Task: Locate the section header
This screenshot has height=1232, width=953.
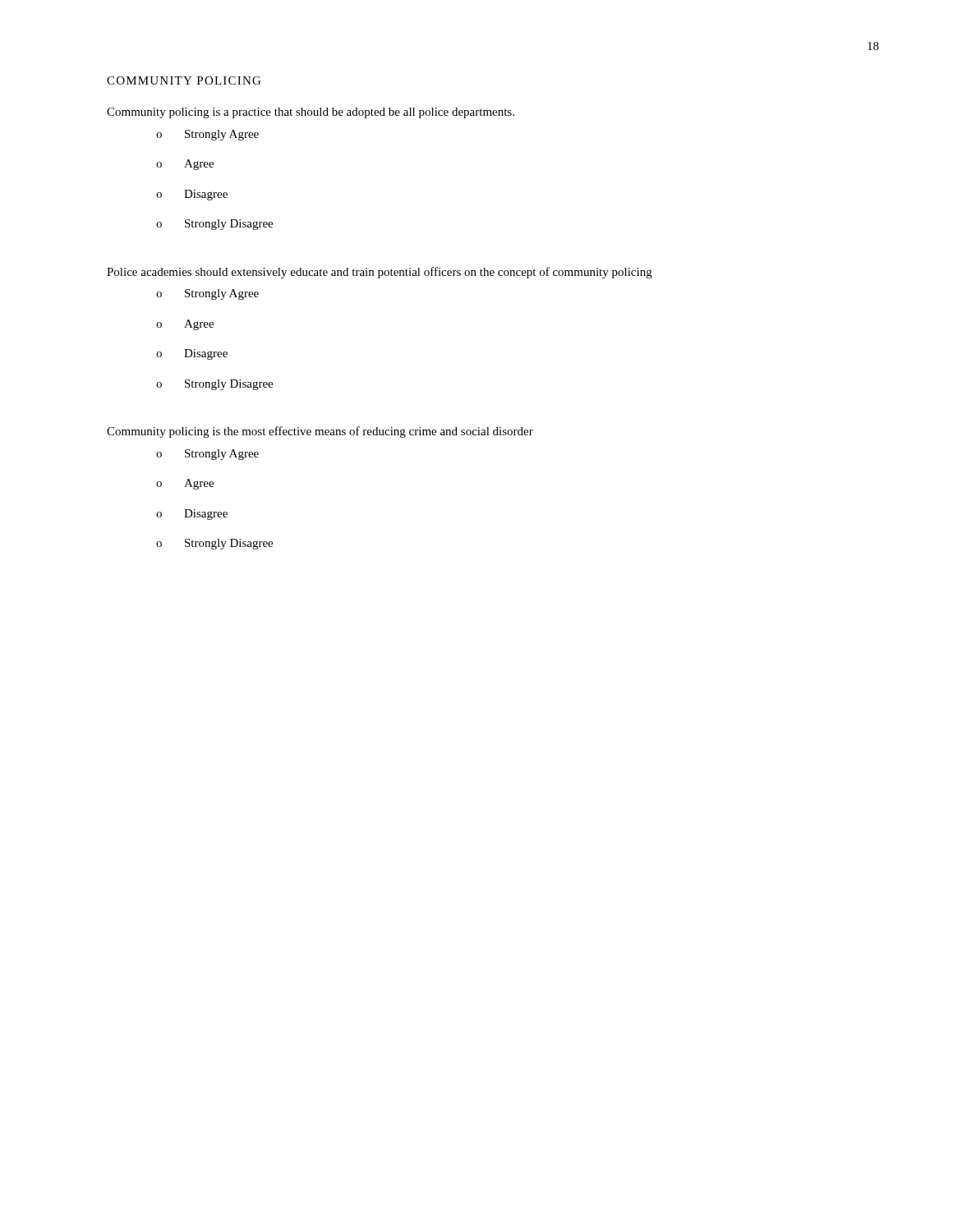Action: [184, 81]
